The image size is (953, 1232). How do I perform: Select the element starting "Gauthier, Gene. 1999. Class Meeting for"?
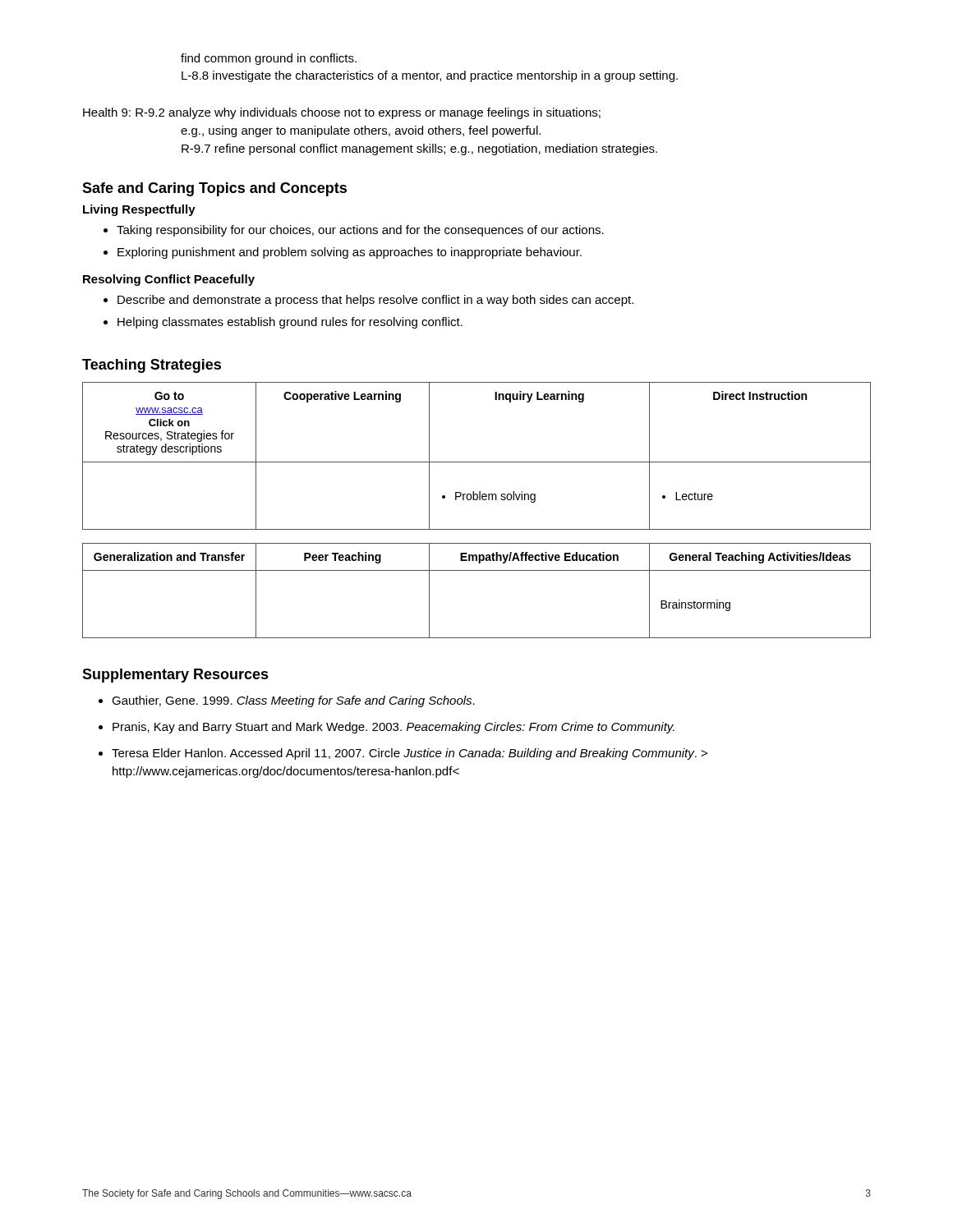coord(294,700)
